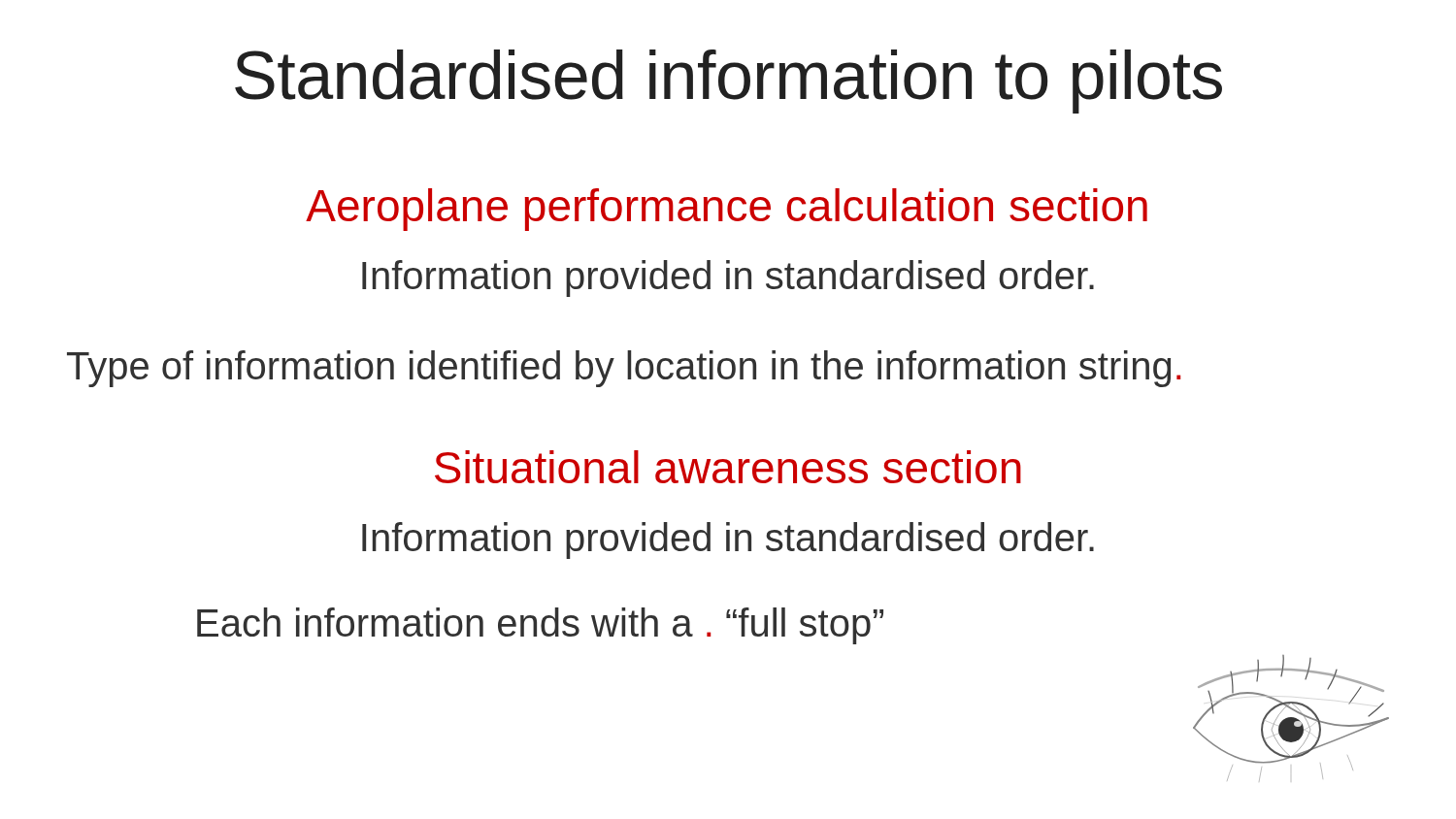Click the passage that begins "Each information ends with"
The height and width of the screenshot is (819, 1456).
[x=539, y=623]
